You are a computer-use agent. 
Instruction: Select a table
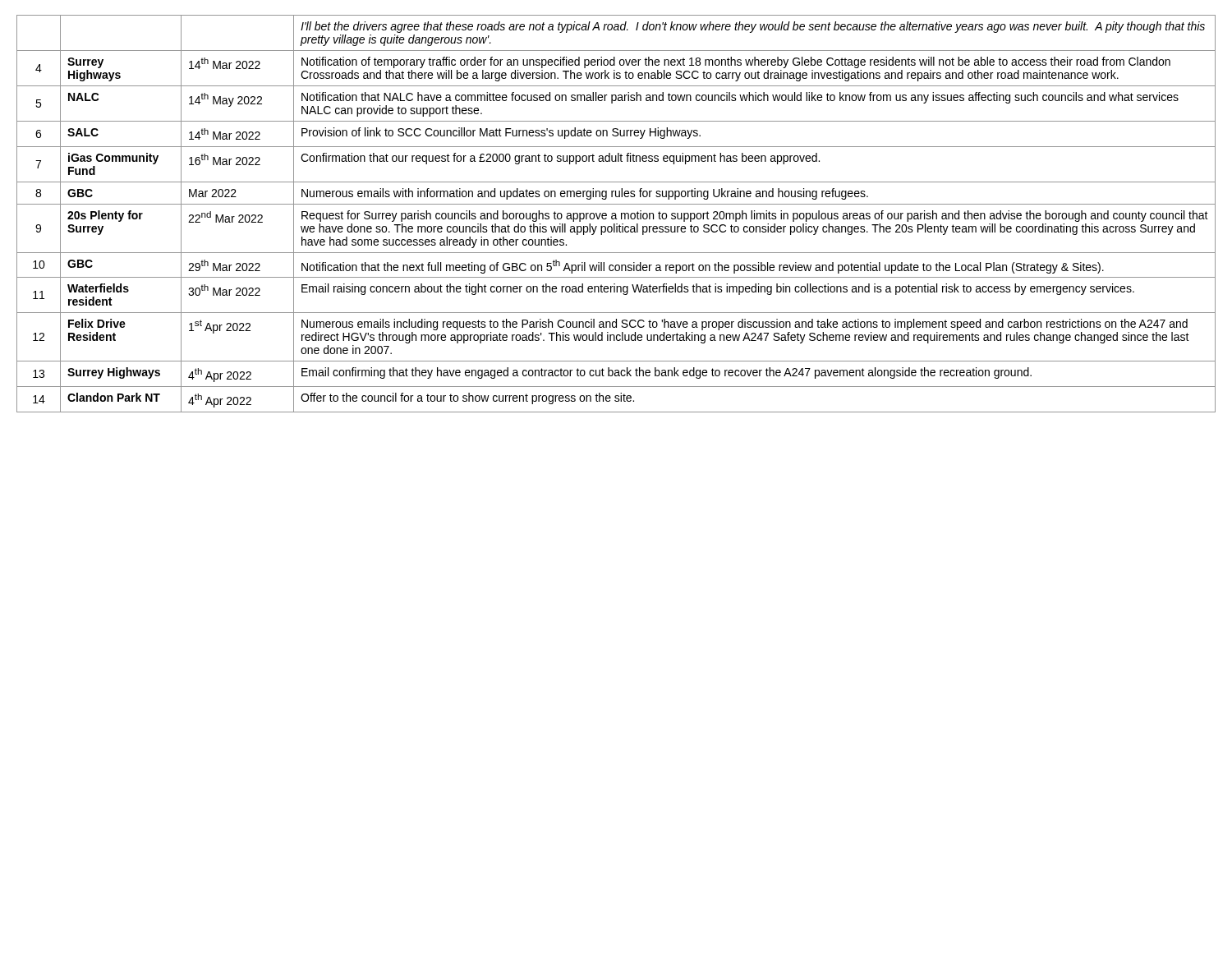pos(616,213)
